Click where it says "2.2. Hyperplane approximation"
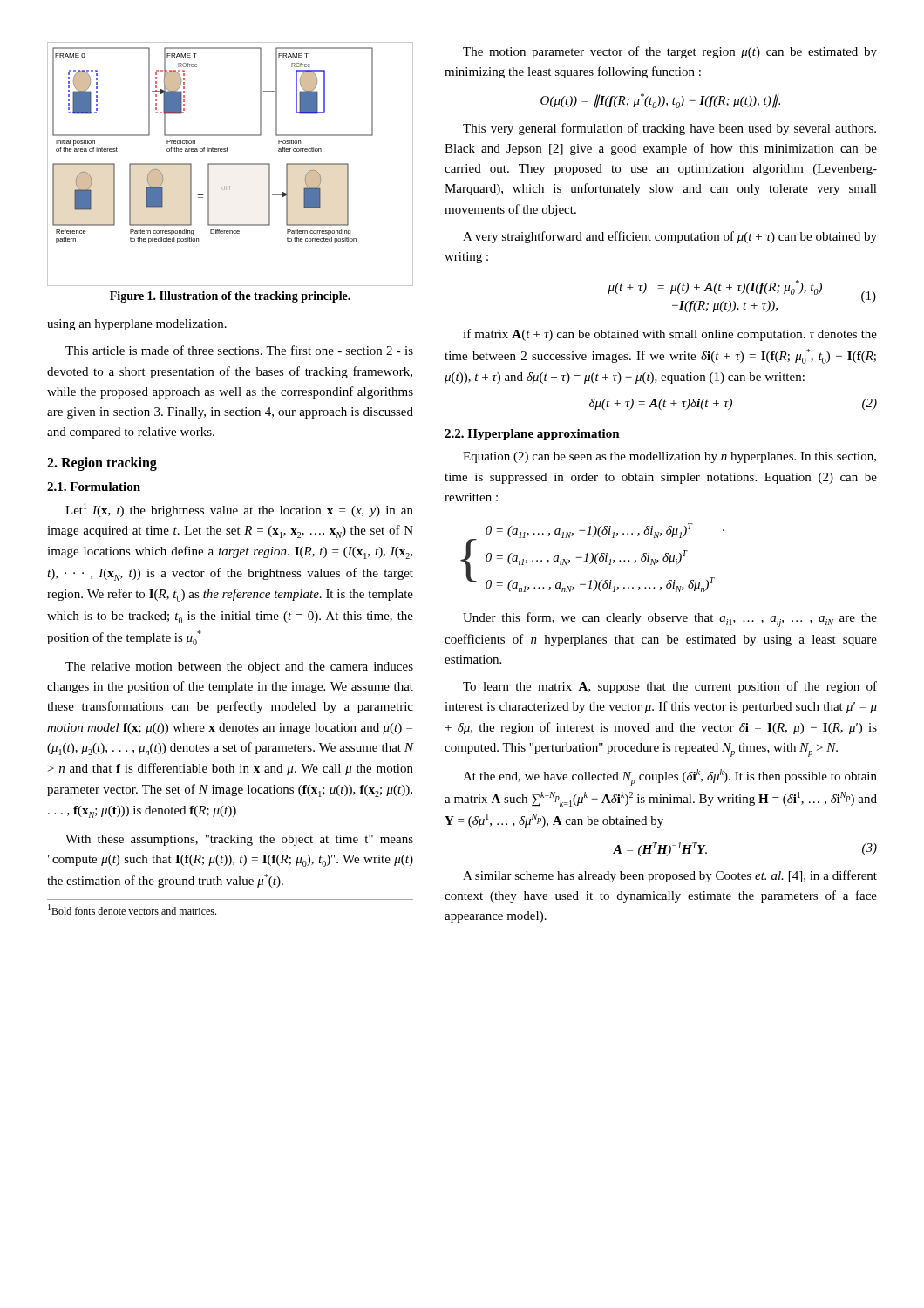Image resolution: width=924 pixels, height=1308 pixels. [532, 434]
